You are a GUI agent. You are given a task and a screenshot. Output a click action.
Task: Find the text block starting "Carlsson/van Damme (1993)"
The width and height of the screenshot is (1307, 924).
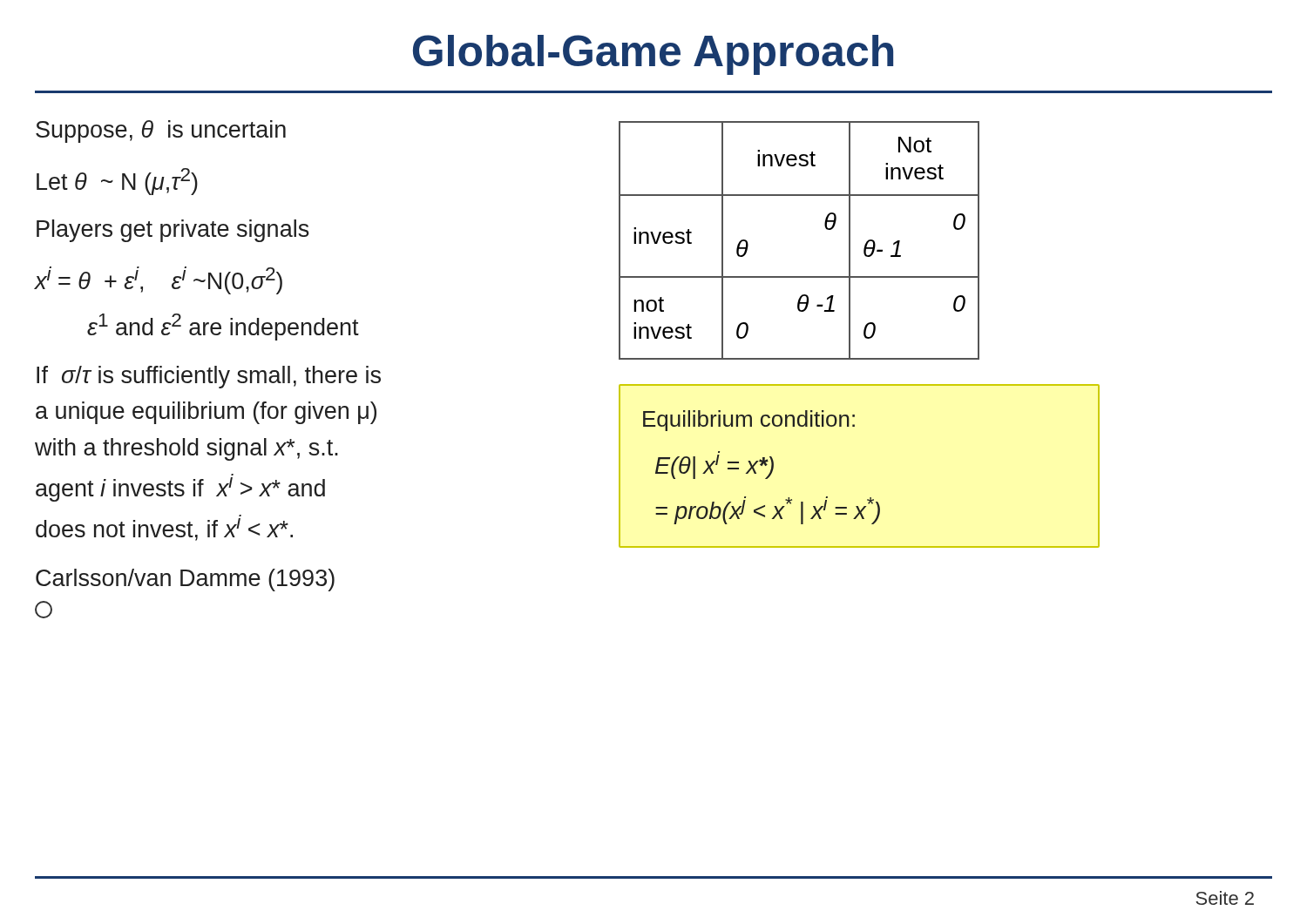point(185,578)
